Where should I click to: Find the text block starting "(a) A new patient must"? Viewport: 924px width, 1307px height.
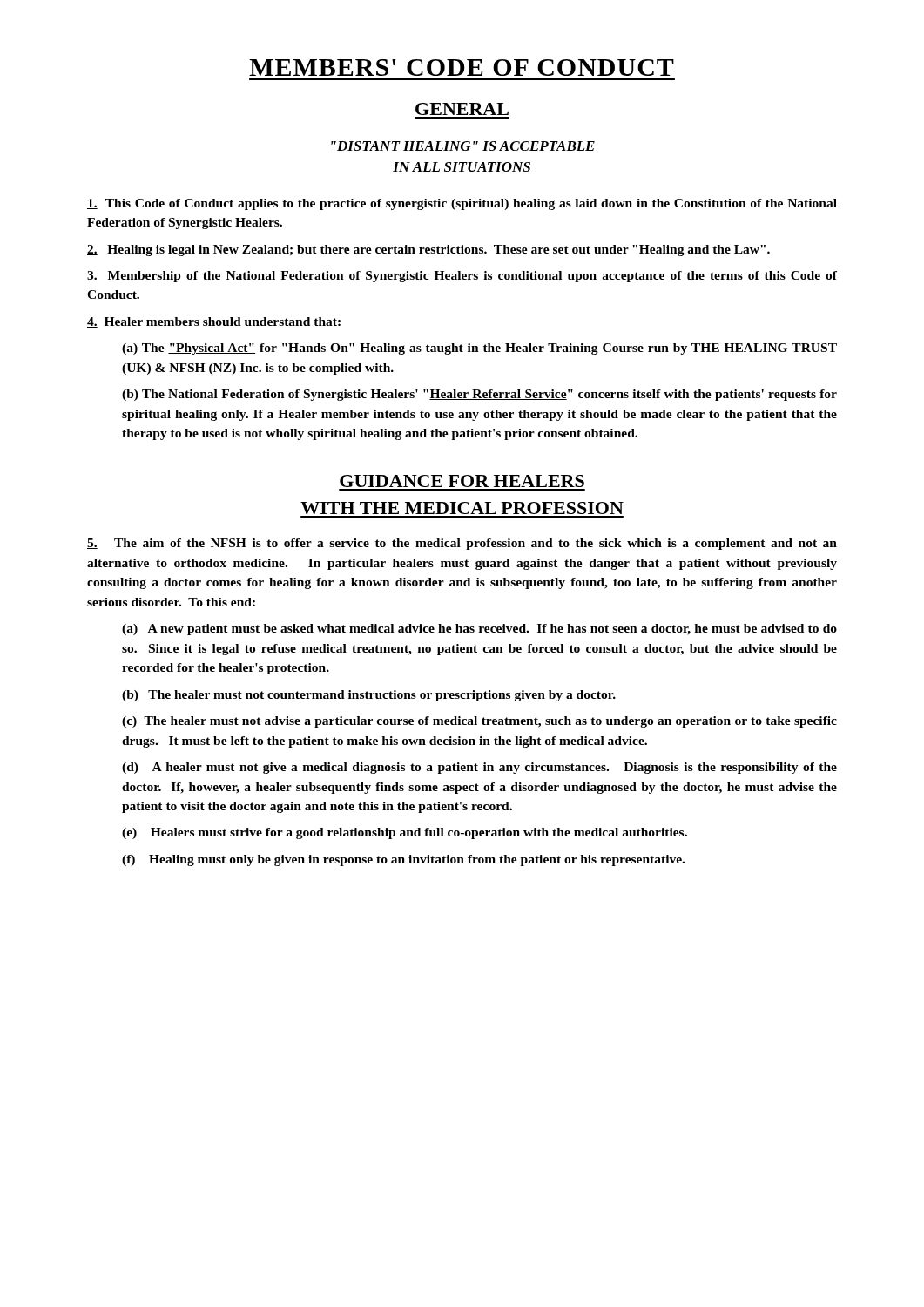point(479,648)
